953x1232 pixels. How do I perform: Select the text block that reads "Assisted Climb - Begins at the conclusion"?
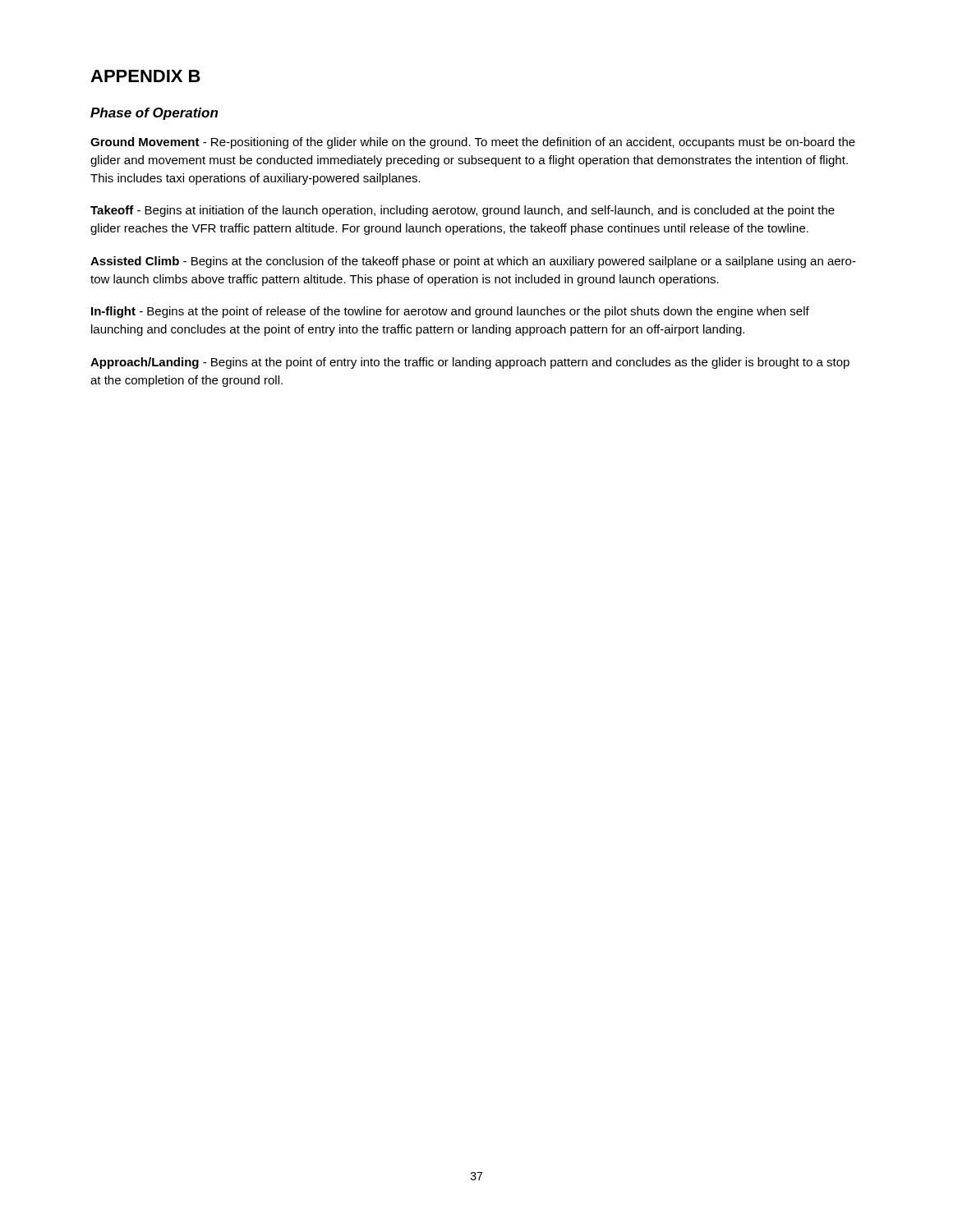(473, 270)
